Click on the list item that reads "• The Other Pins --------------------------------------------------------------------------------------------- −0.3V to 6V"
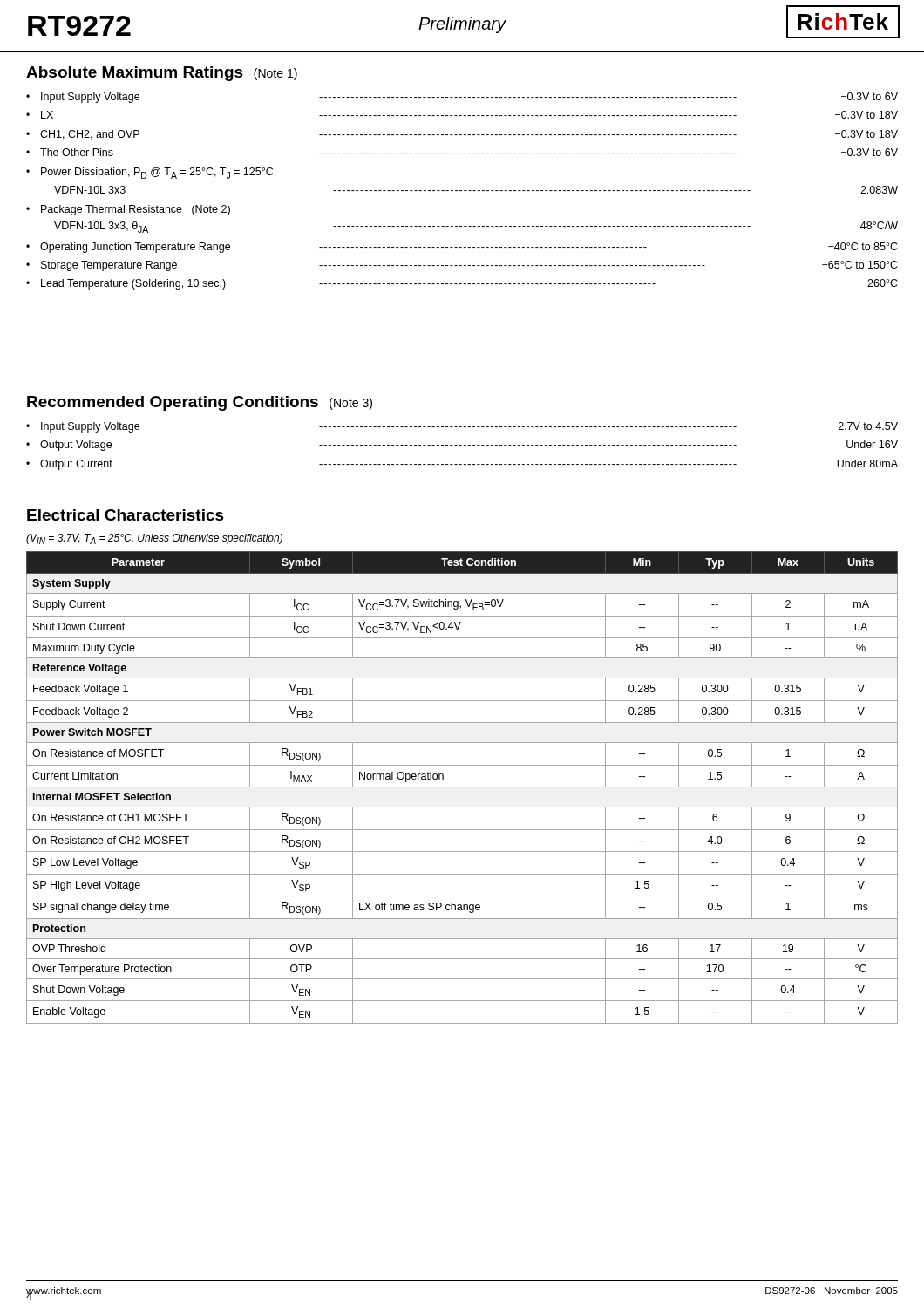 click(462, 153)
